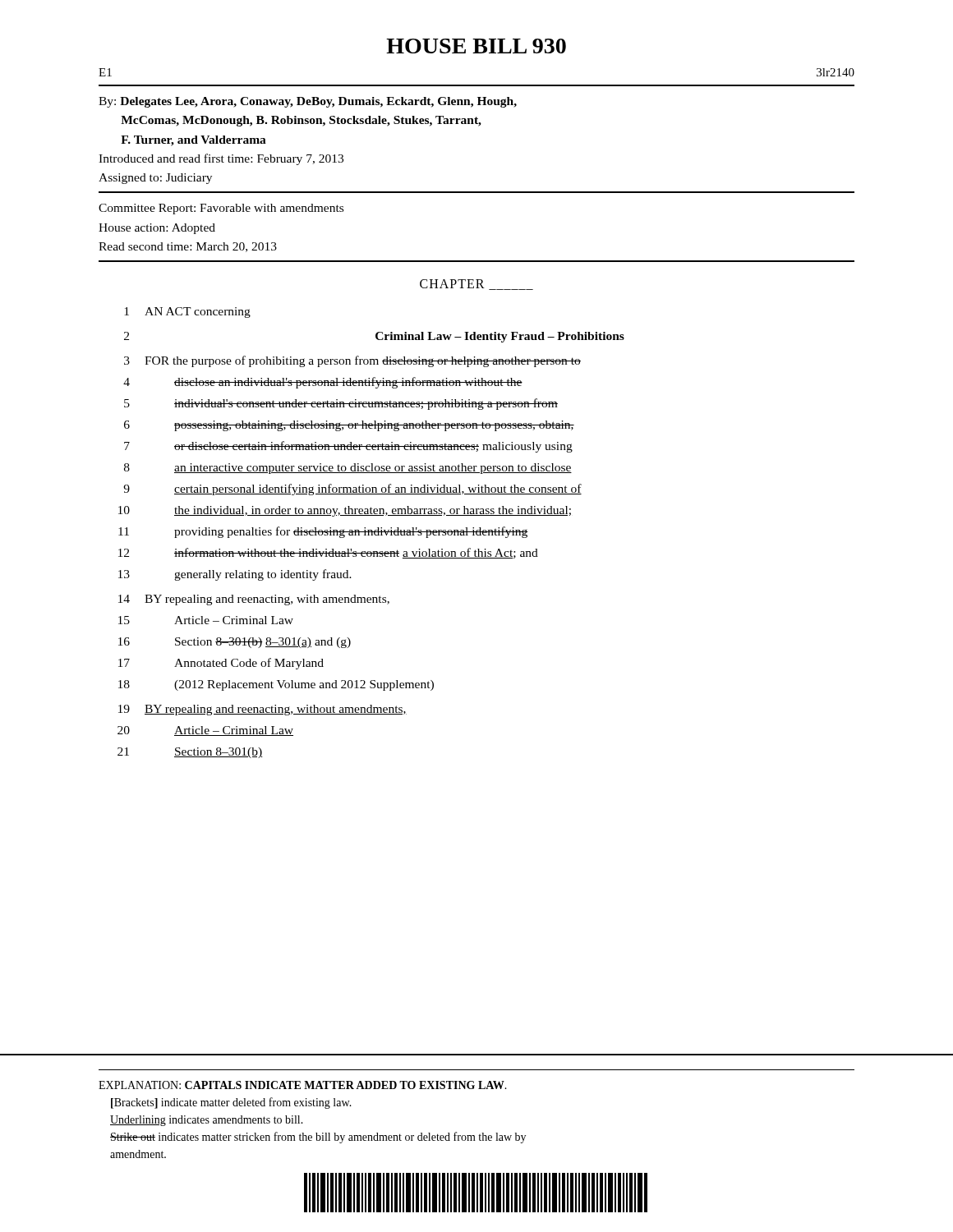Click where it says "19 BY repealing and reenacting, without amendments,"
This screenshot has height=1232, width=953.
(x=262, y=710)
